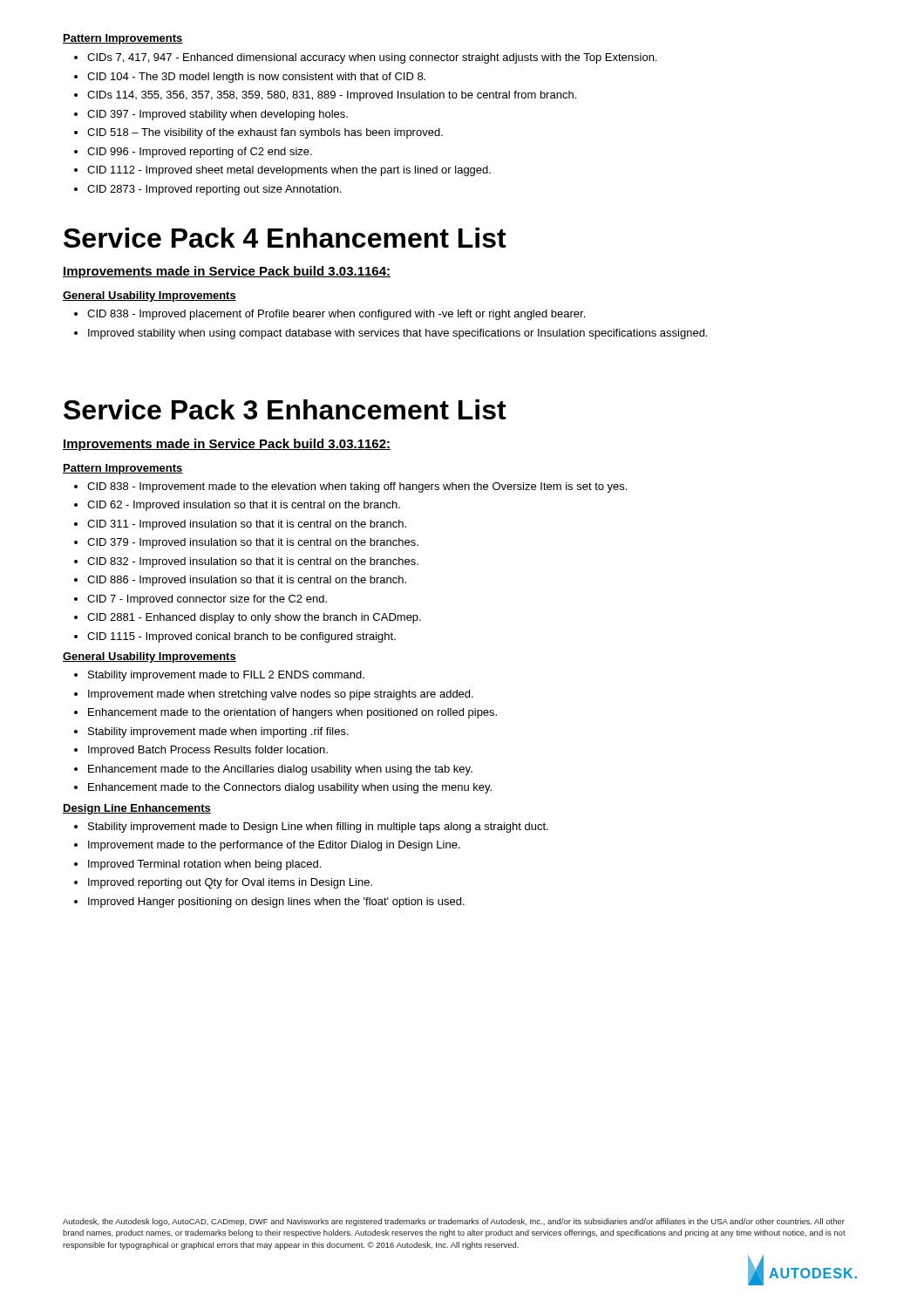Select the title with the text "Service Pack 3"
Image resolution: width=924 pixels, height=1308 pixels.
coord(284,410)
